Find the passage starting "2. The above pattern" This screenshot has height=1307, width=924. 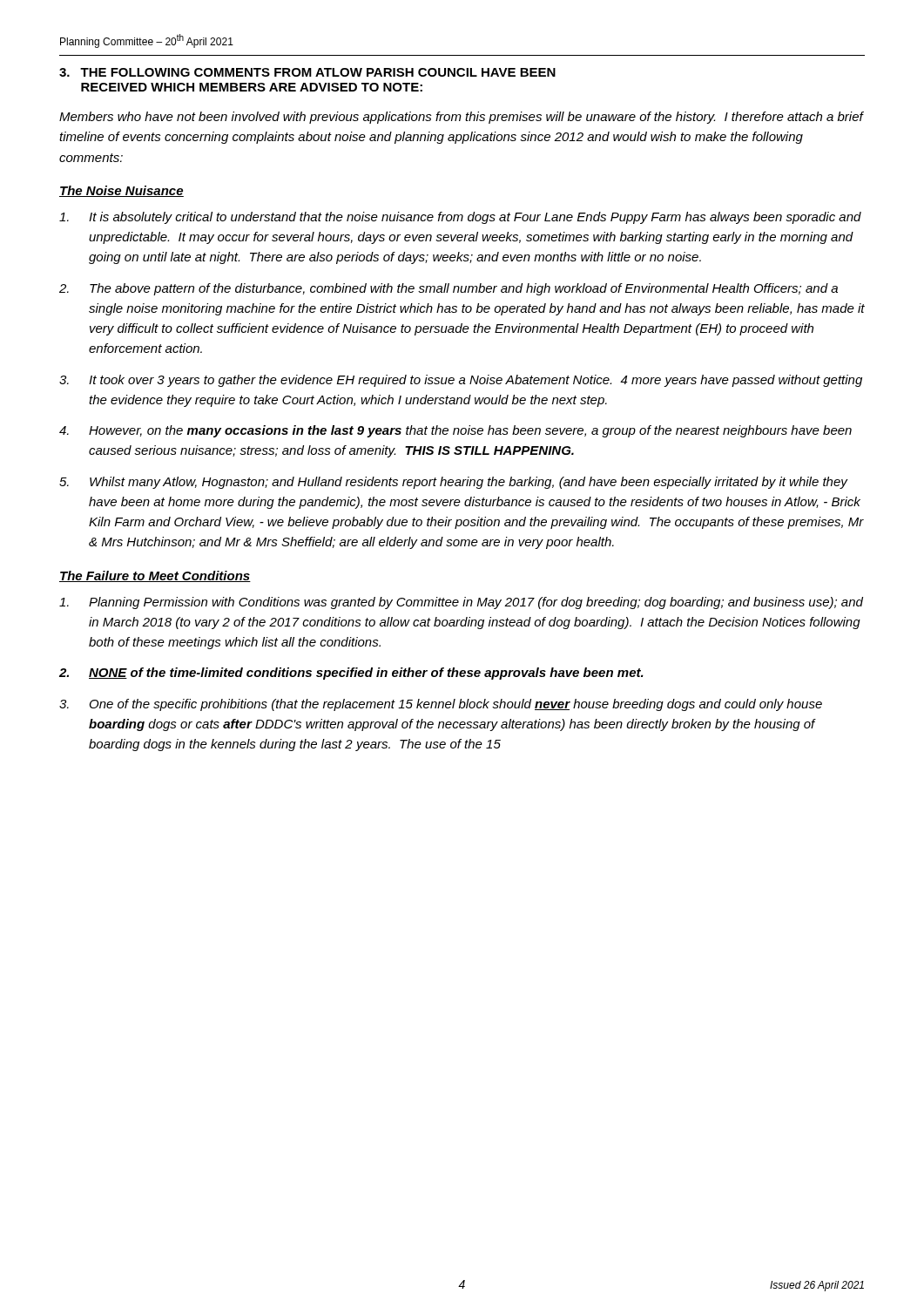[462, 318]
